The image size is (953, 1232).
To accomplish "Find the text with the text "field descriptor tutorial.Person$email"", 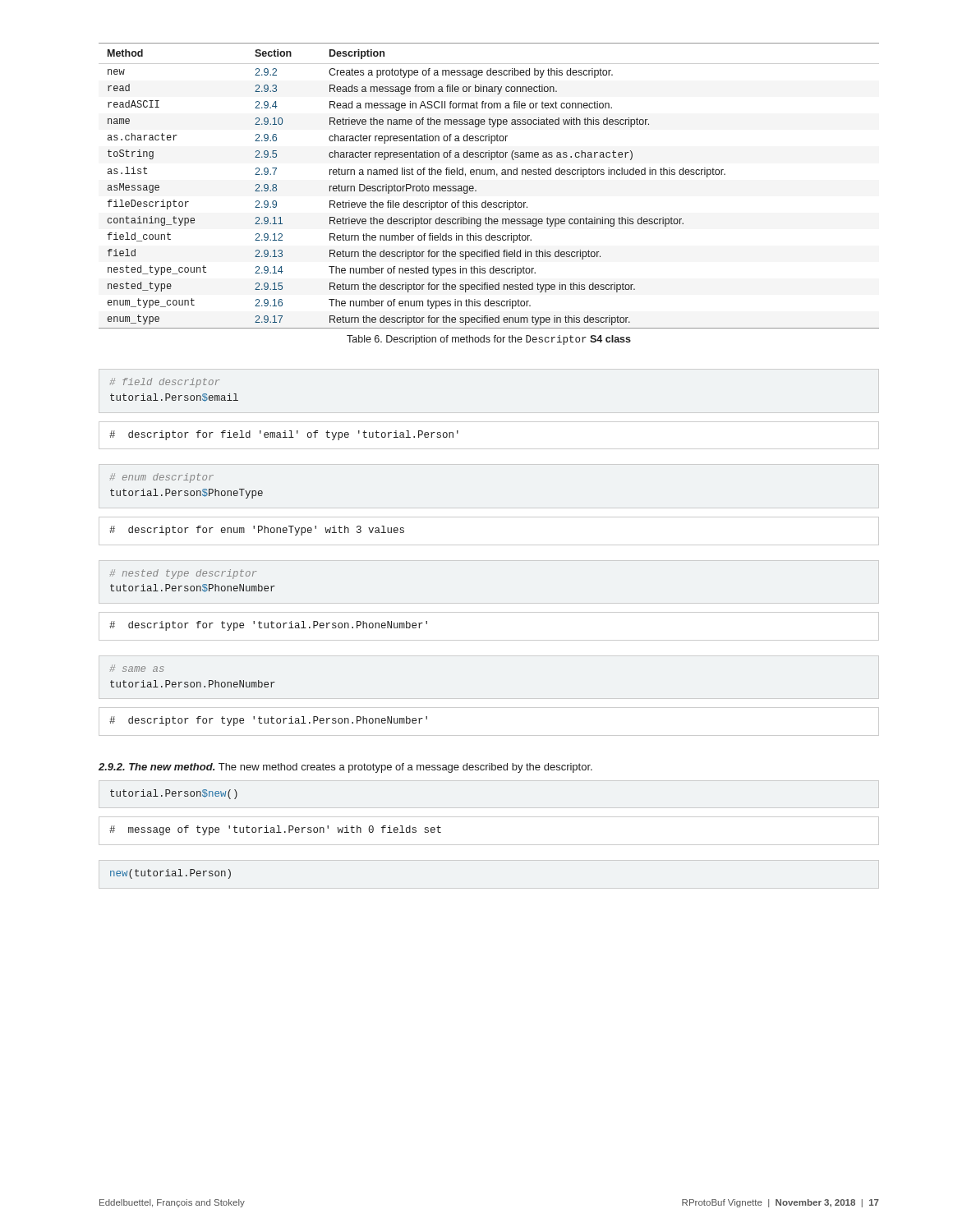I will click(x=174, y=390).
